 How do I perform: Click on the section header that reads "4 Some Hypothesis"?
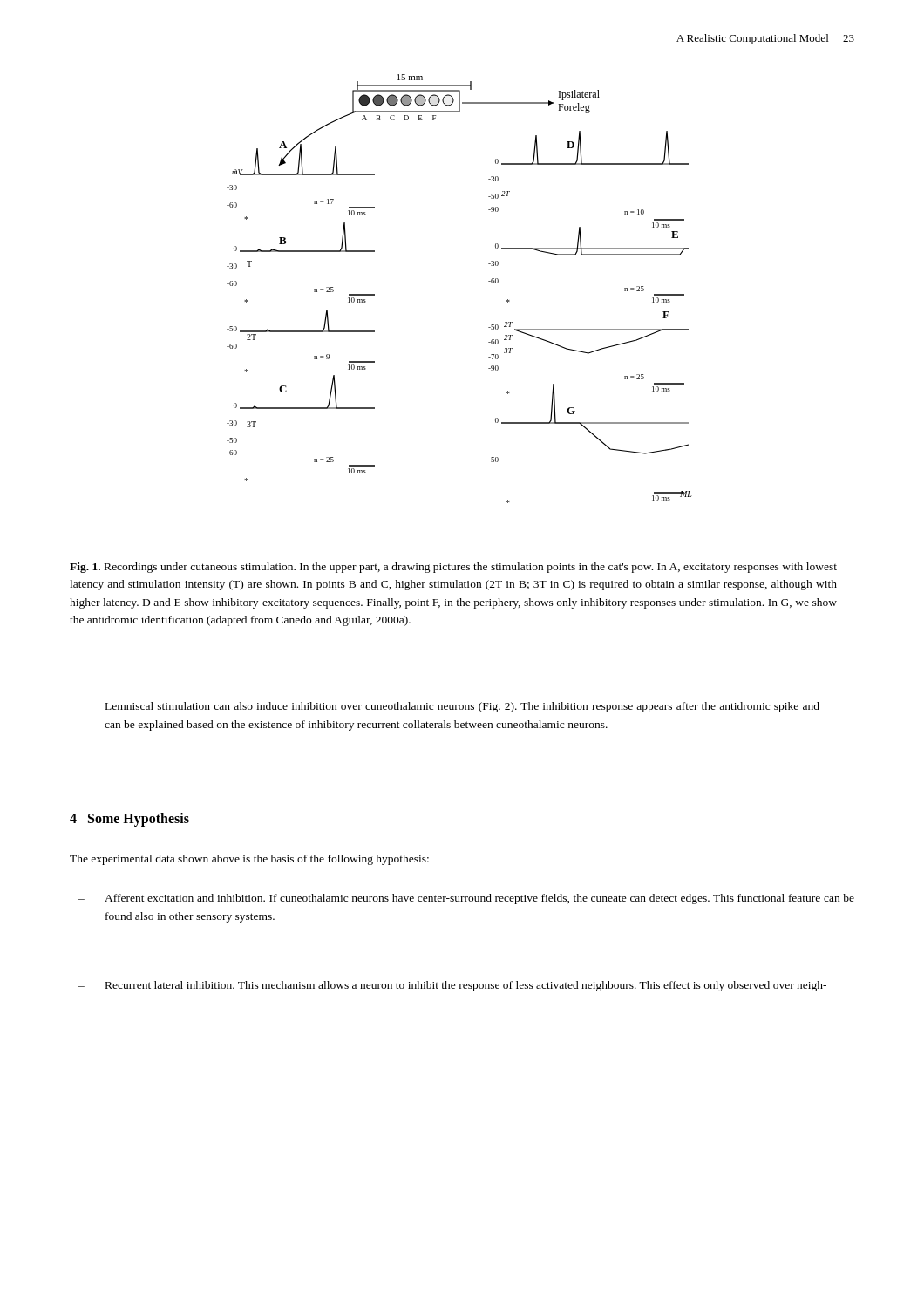(x=129, y=818)
